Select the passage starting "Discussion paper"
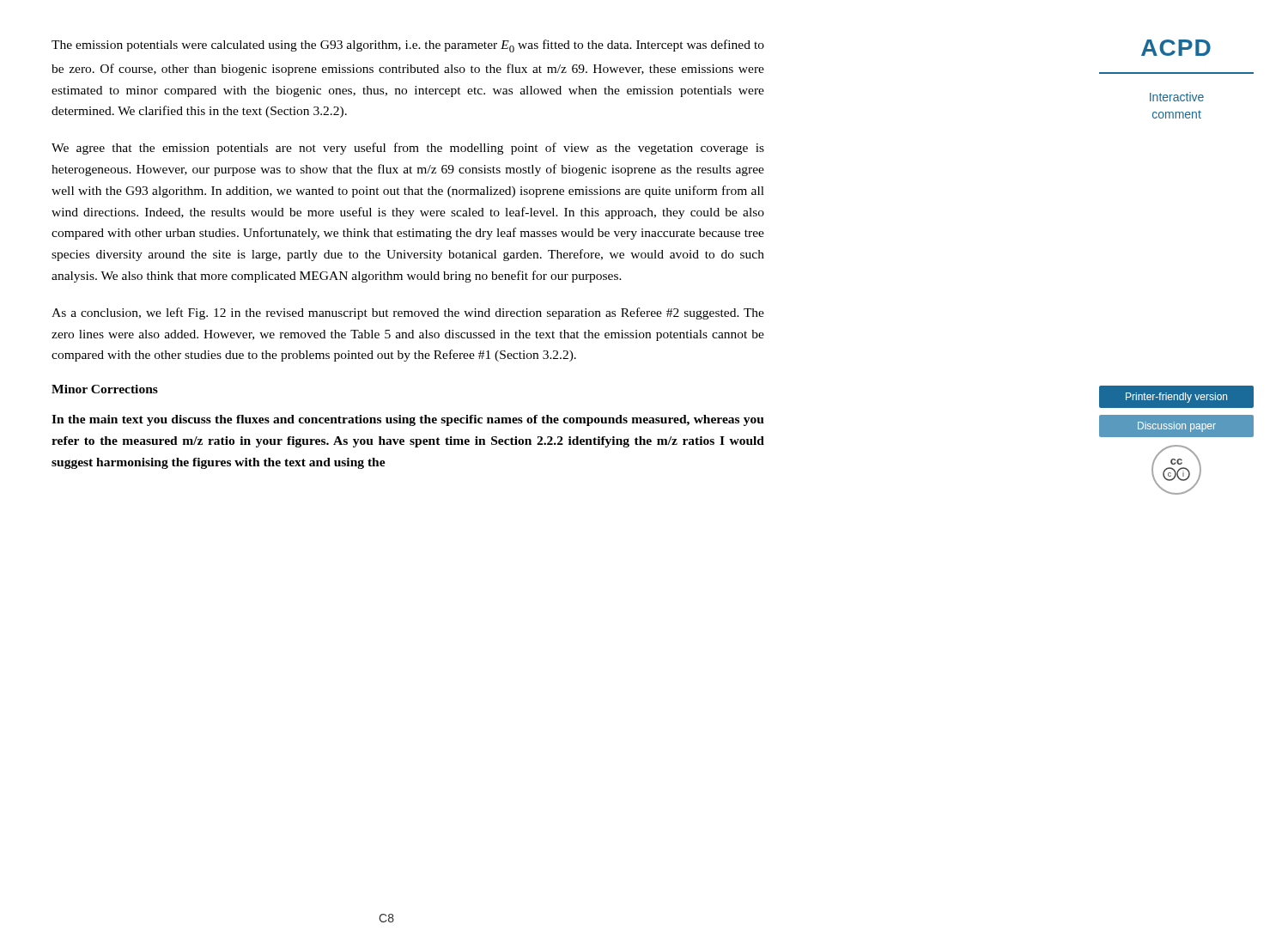1288x949 pixels. click(x=1176, y=426)
